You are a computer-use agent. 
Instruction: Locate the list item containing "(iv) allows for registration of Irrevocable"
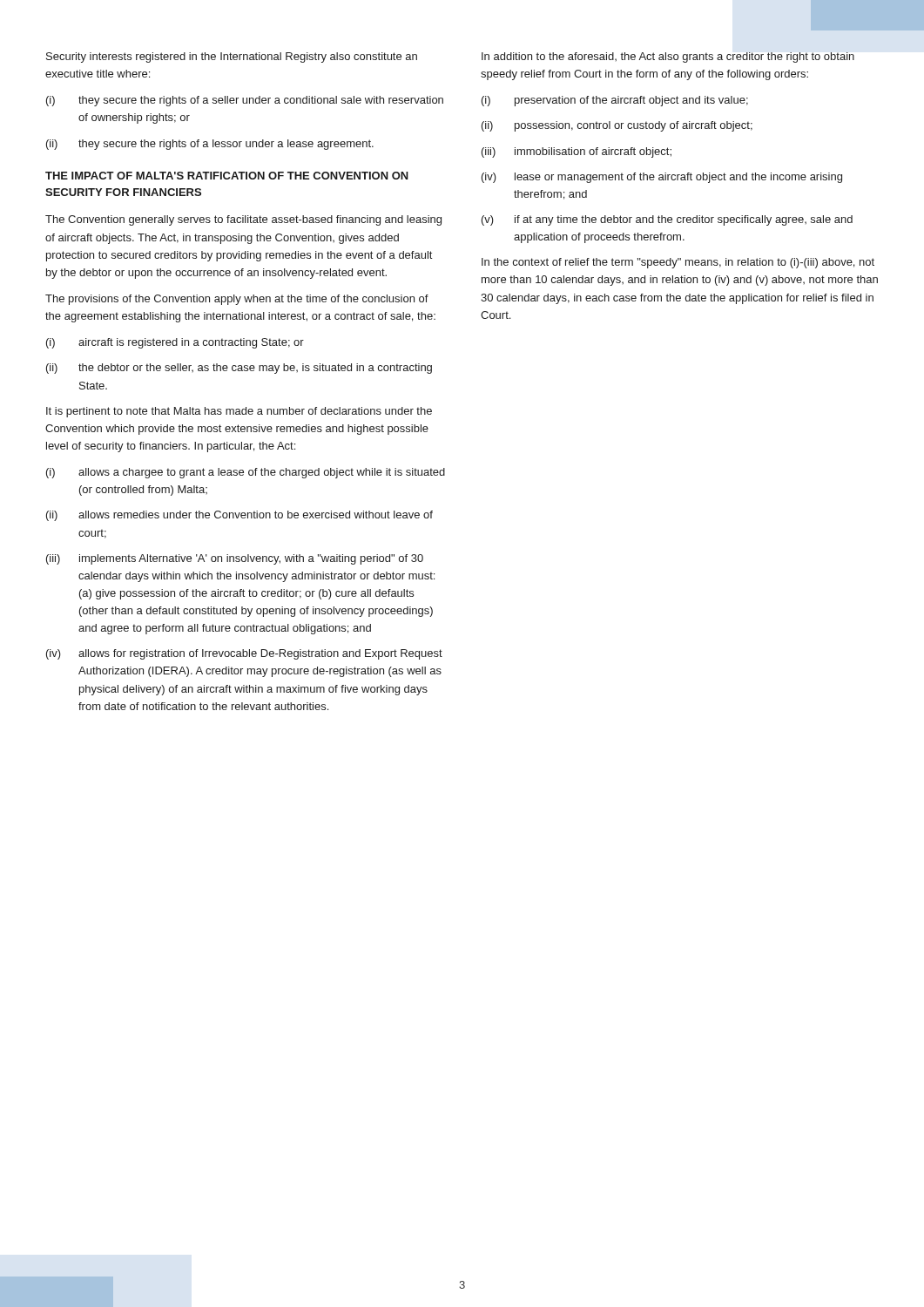coord(246,680)
